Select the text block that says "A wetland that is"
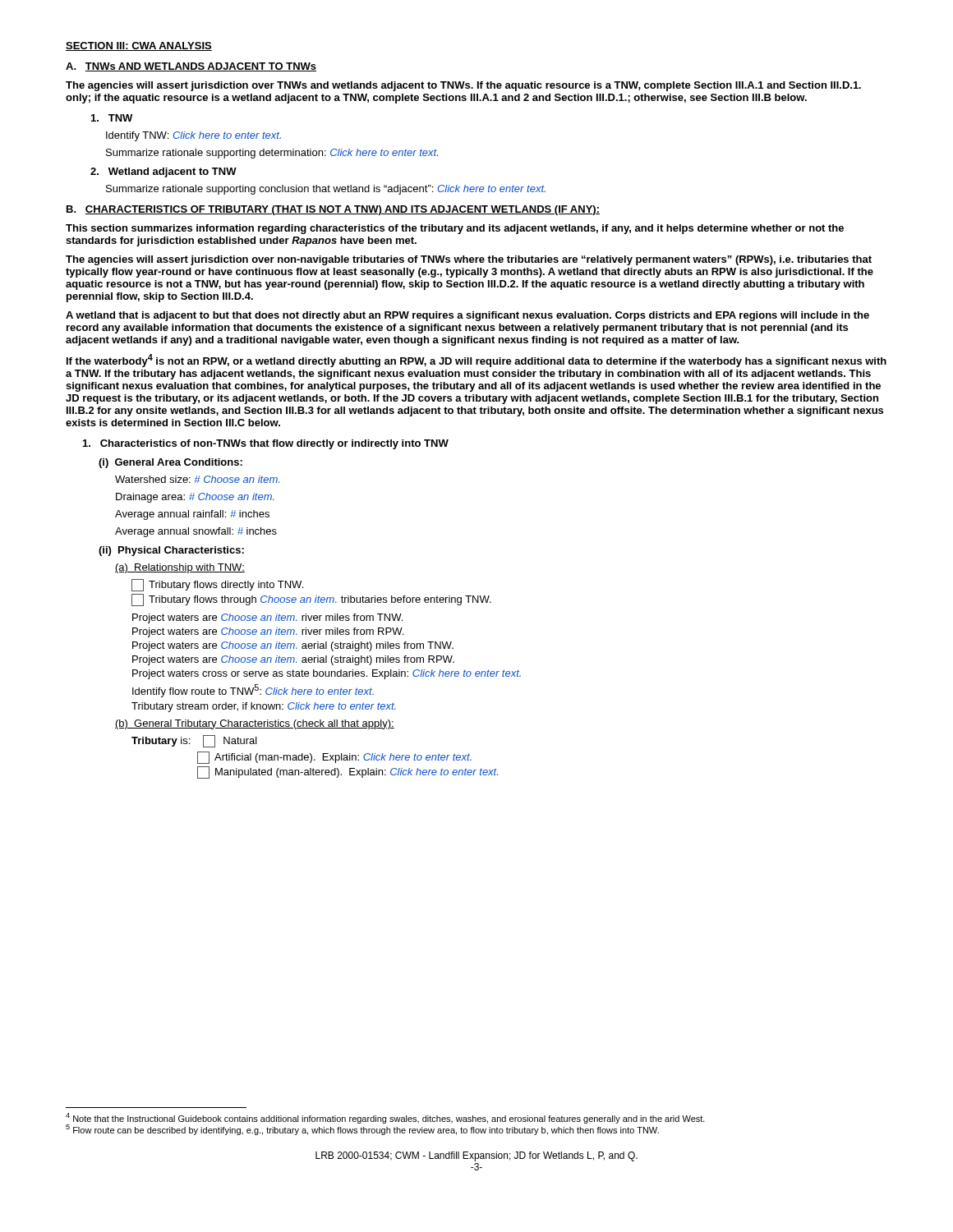Screen dimensions: 1232x953 (x=476, y=327)
